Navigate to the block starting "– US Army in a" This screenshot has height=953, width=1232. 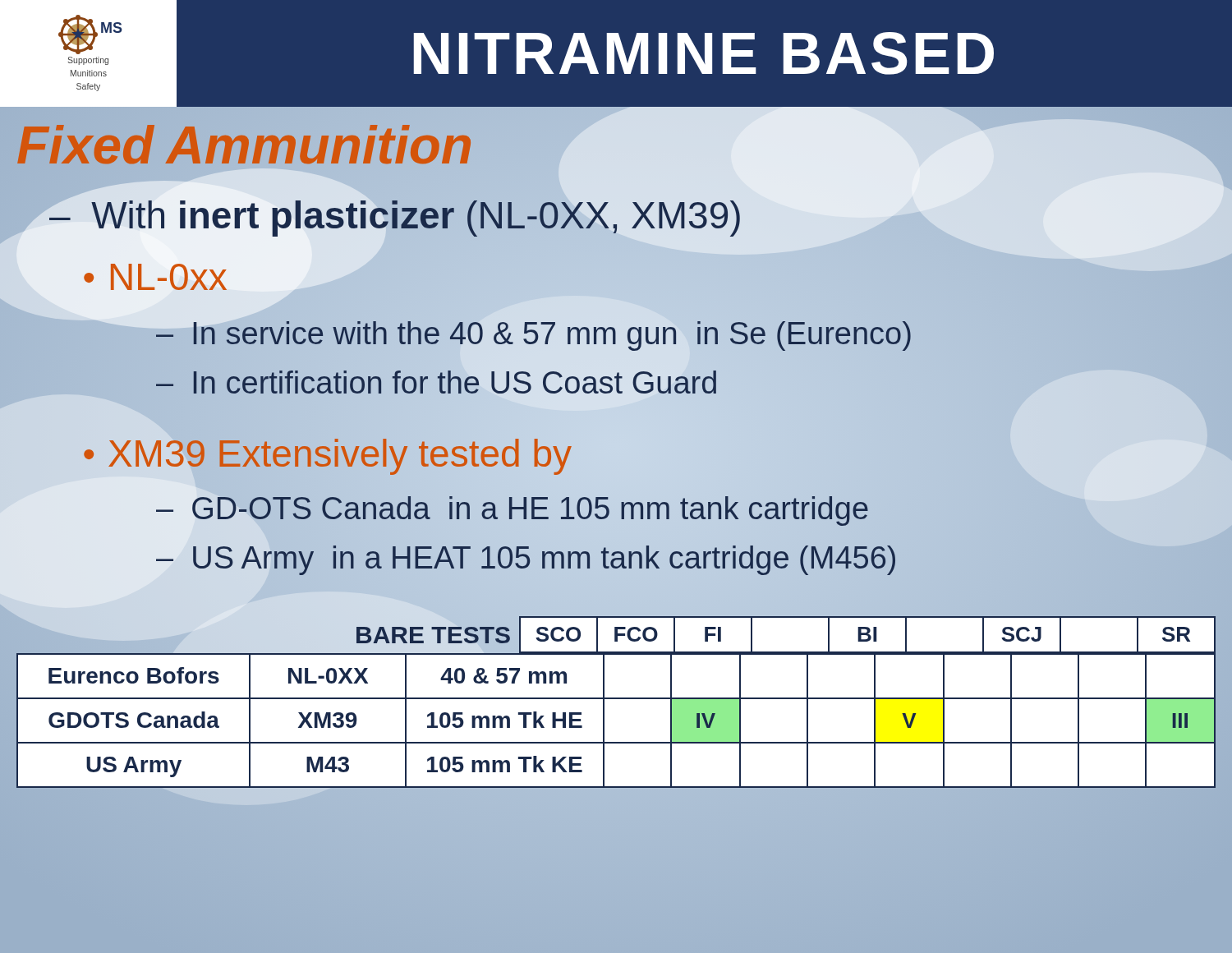pyautogui.click(x=527, y=558)
